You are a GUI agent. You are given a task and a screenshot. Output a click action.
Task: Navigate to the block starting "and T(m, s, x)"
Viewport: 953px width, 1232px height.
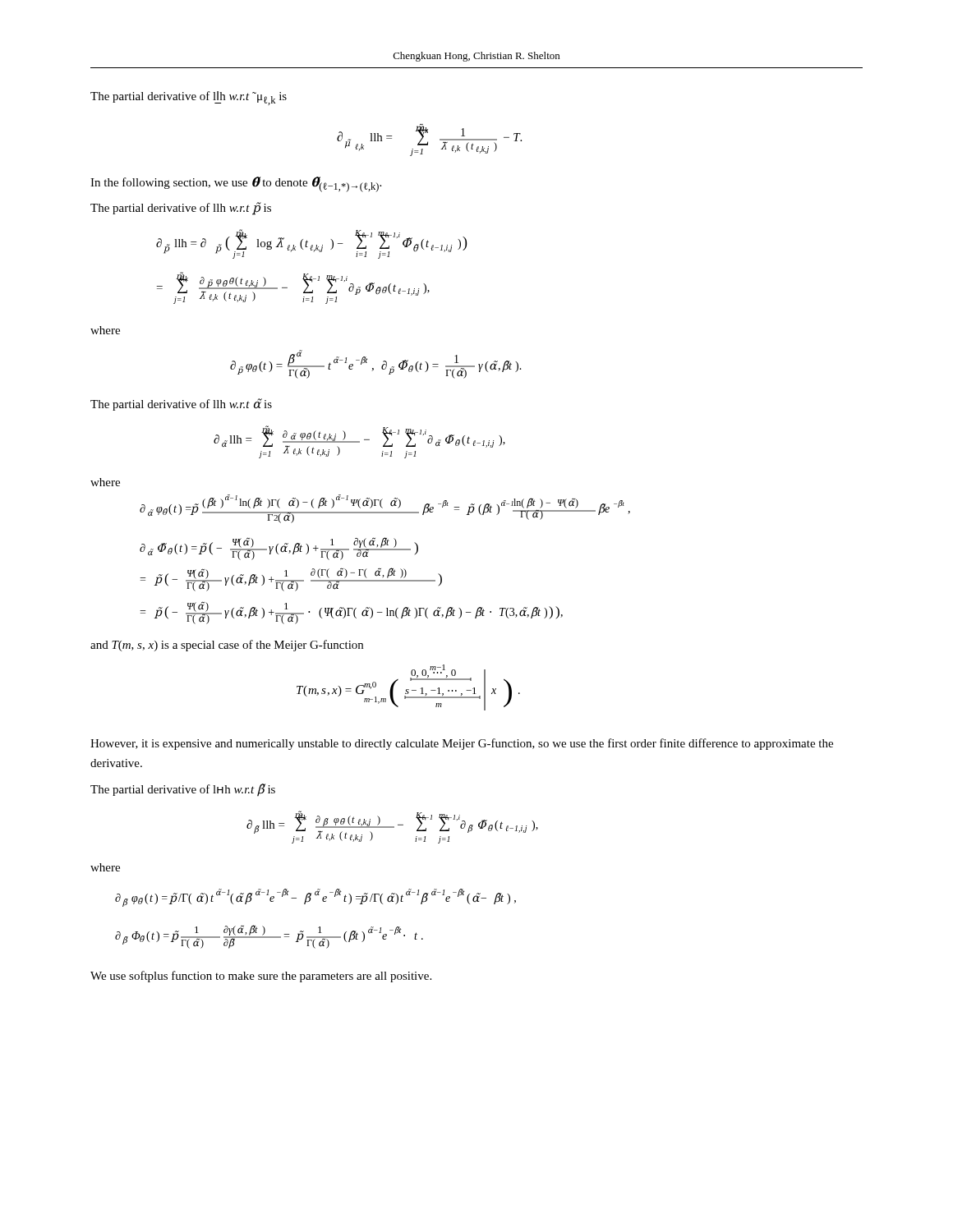tap(227, 645)
